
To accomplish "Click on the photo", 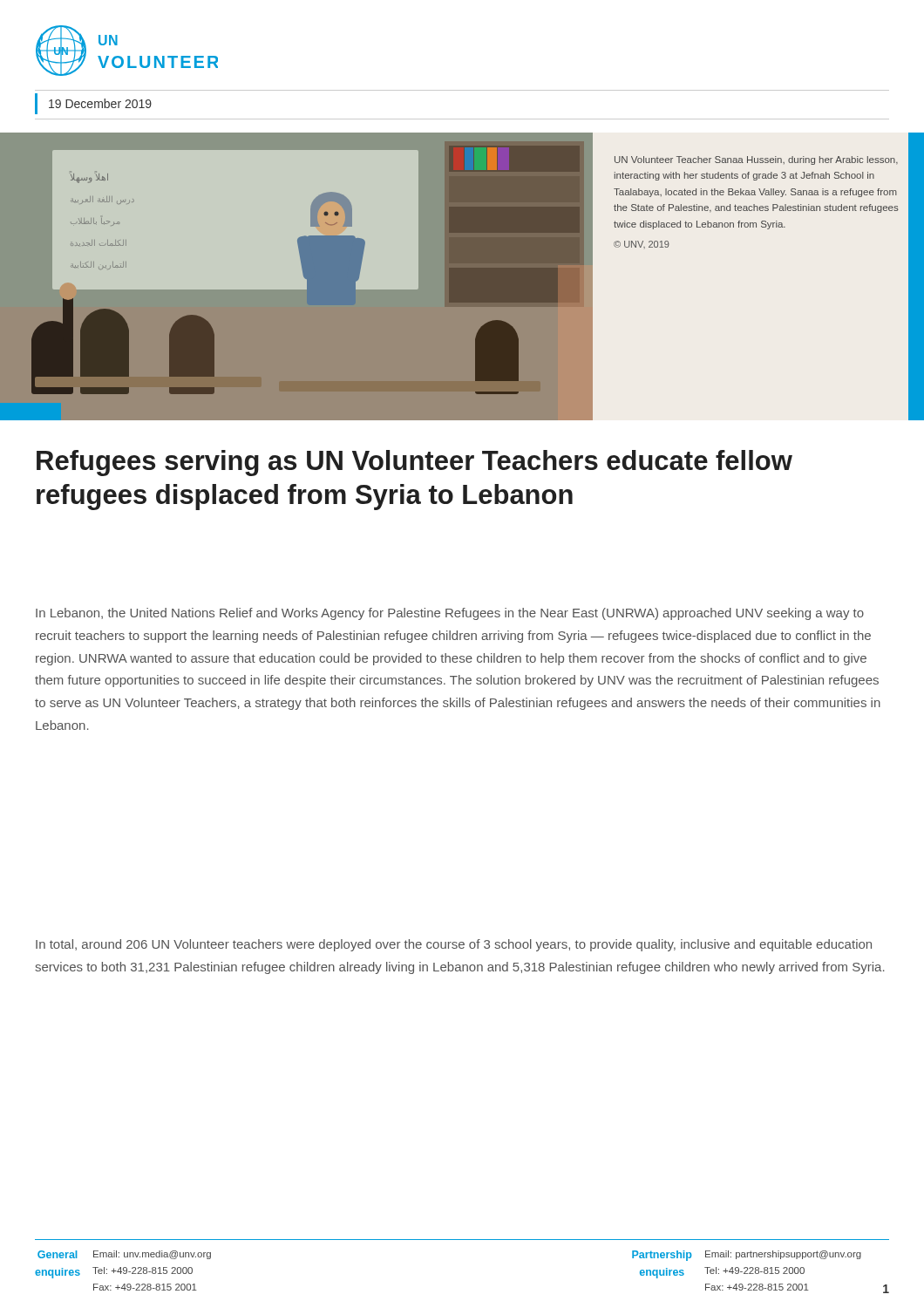I will 296,276.
